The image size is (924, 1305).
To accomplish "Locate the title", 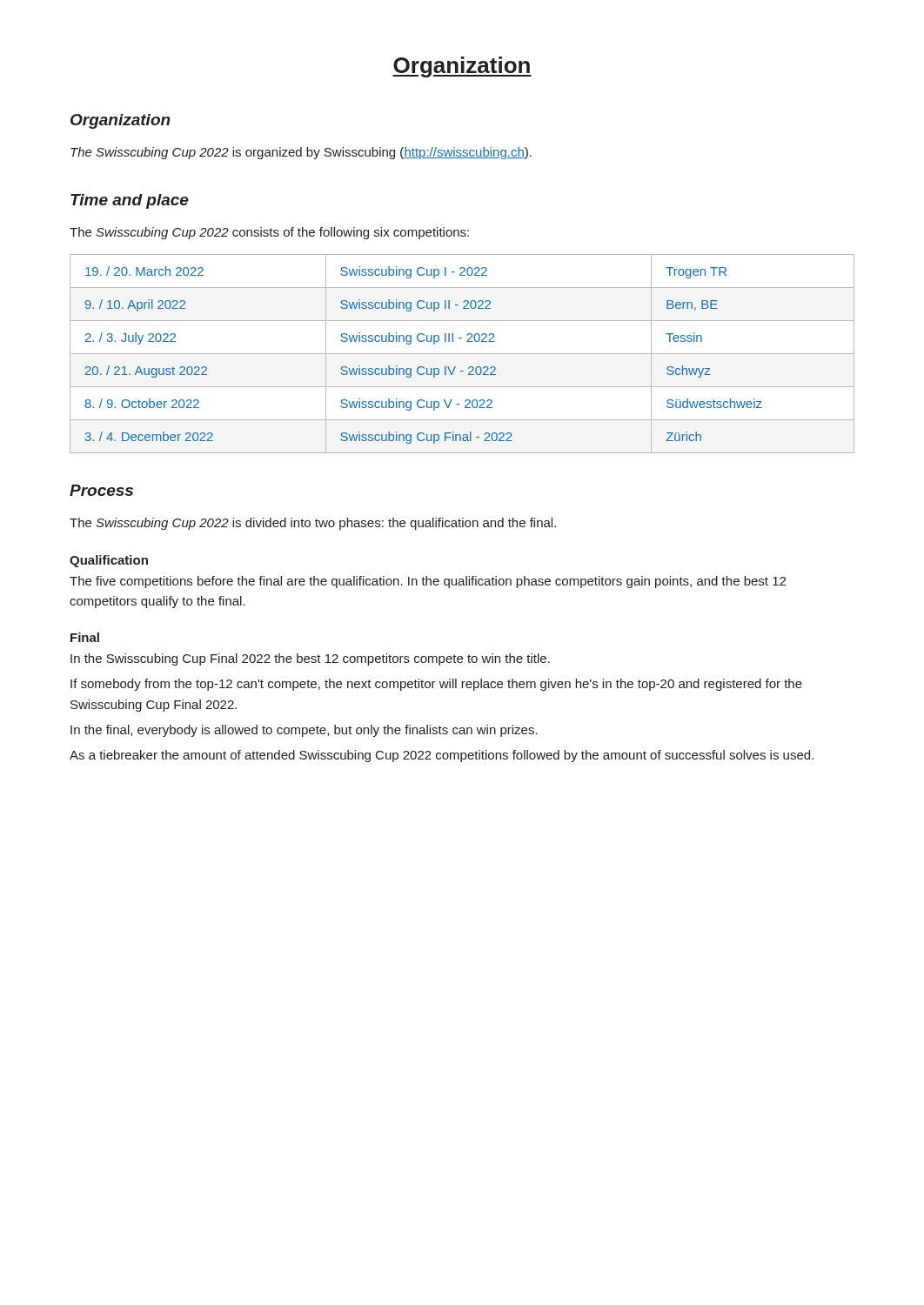I will tap(462, 65).
